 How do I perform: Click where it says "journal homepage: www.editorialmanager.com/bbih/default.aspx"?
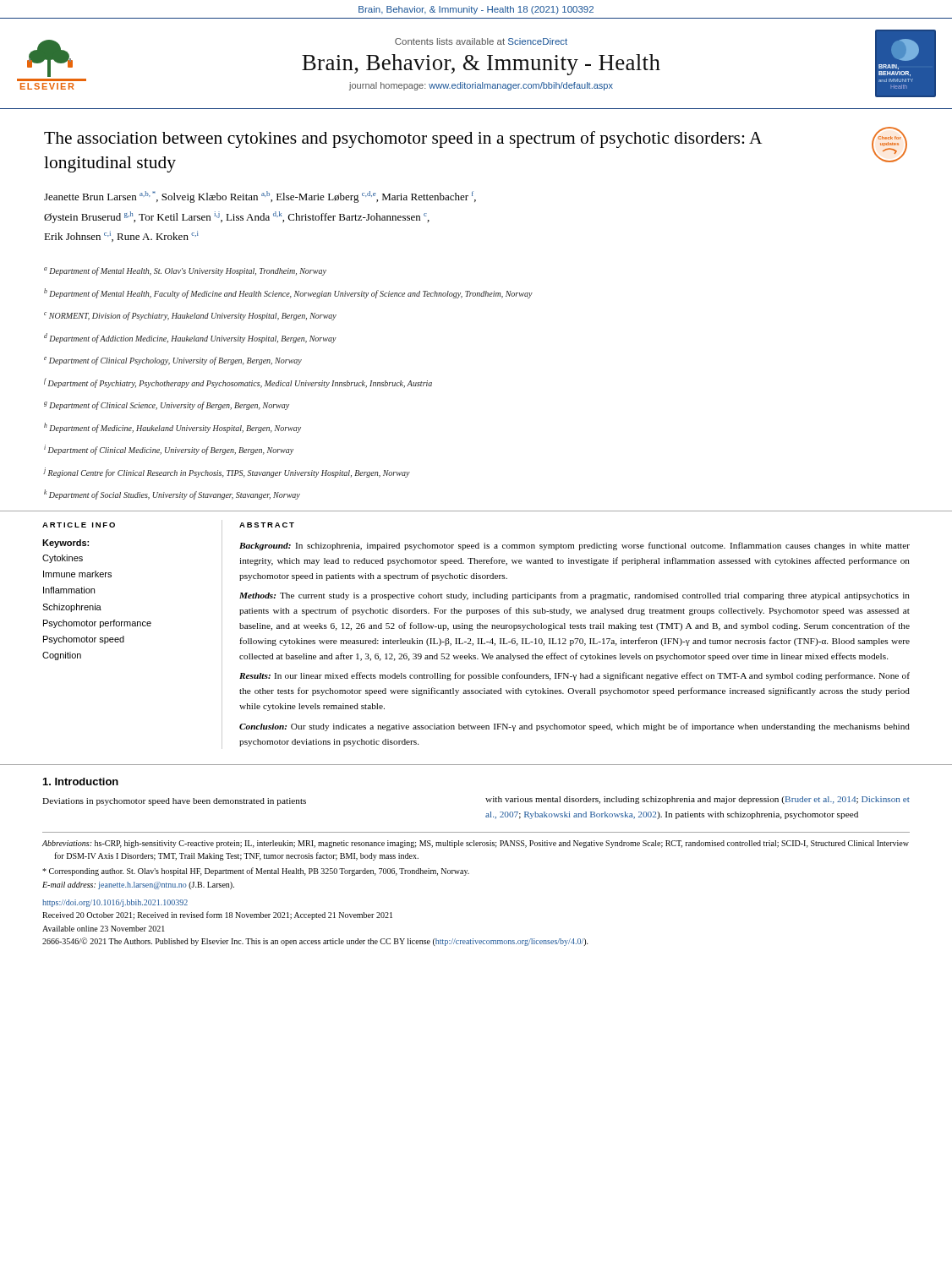tap(481, 85)
